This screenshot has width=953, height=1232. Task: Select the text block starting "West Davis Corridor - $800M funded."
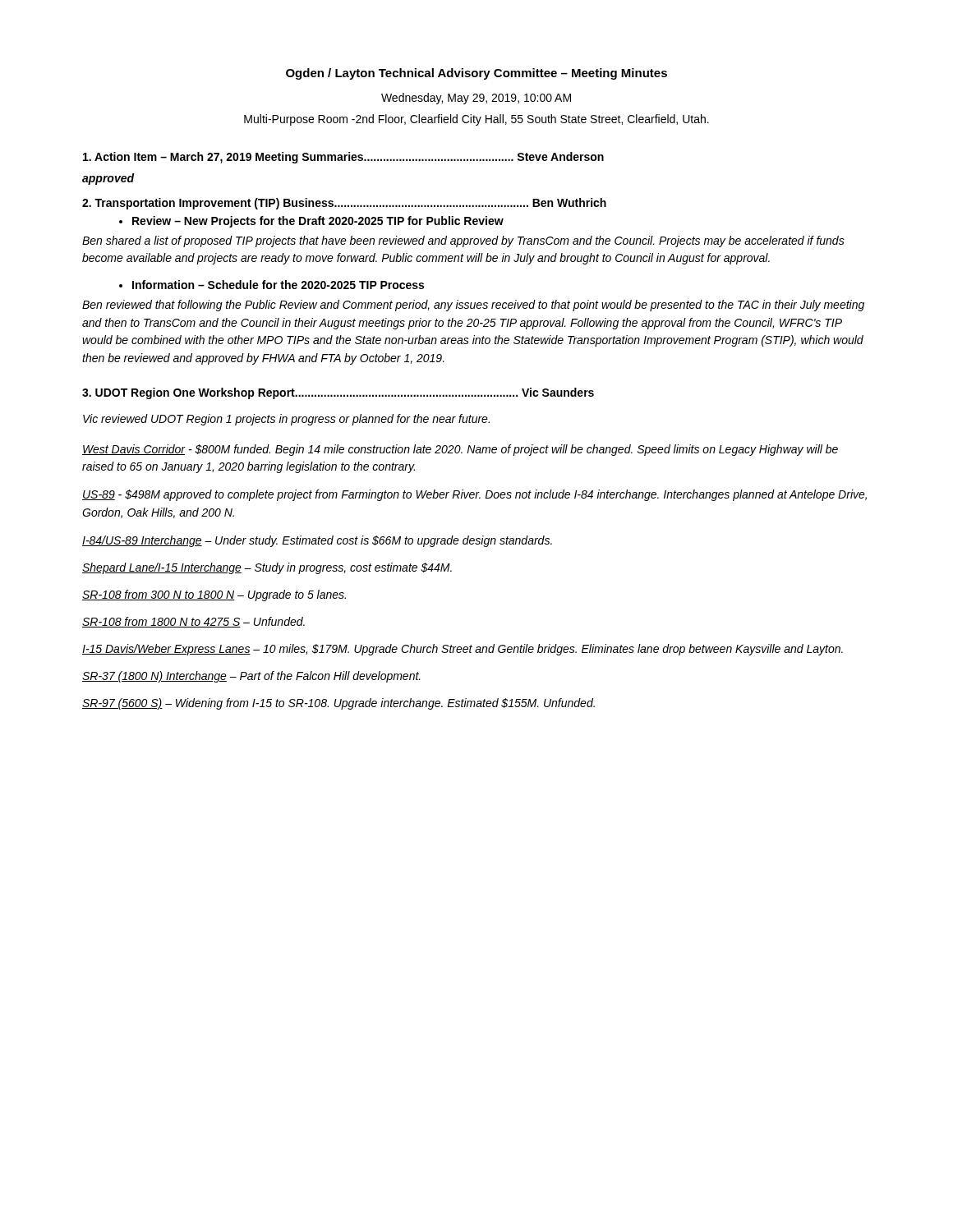pos(460,458)
